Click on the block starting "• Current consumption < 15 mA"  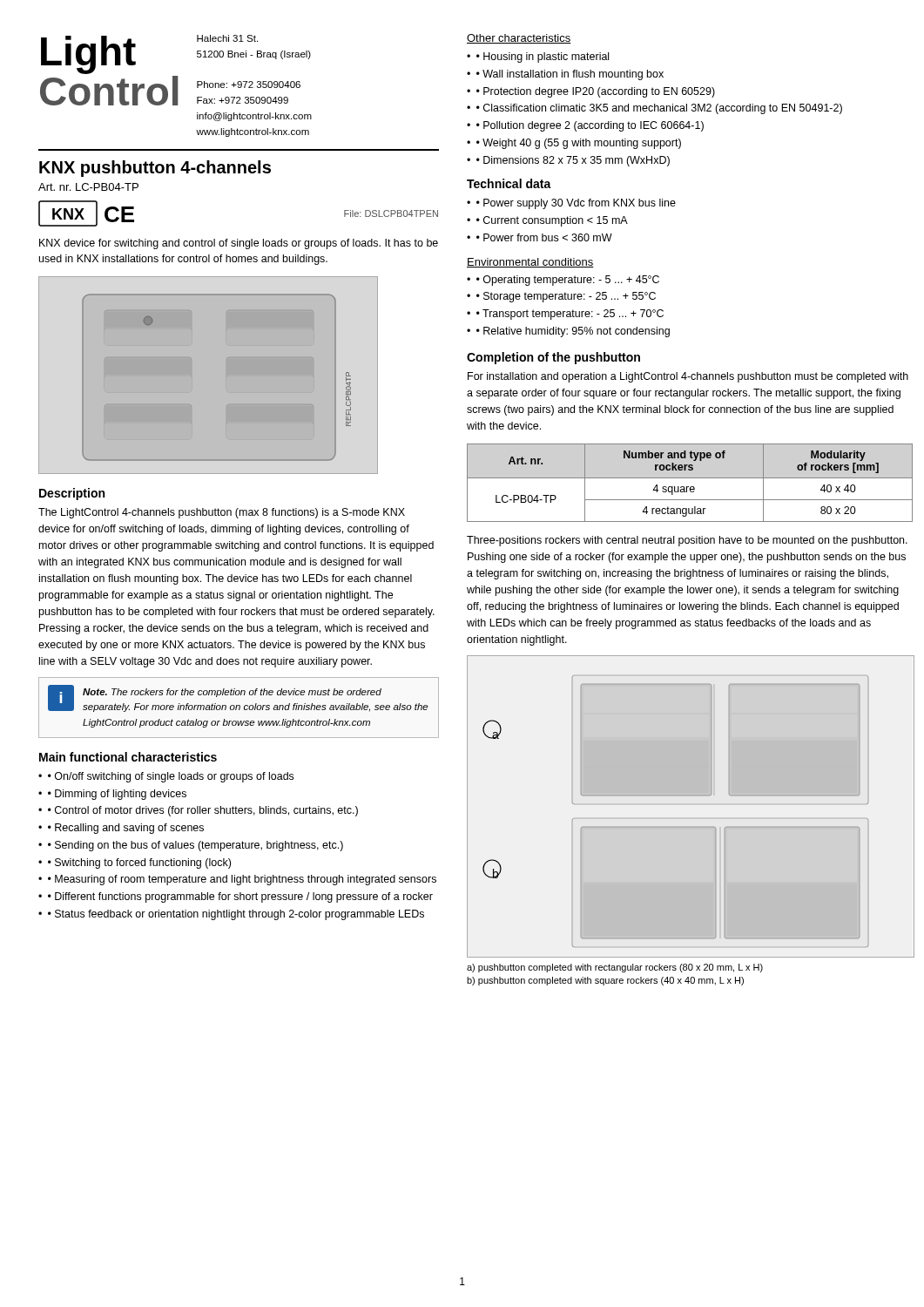(x=552, y=220)
